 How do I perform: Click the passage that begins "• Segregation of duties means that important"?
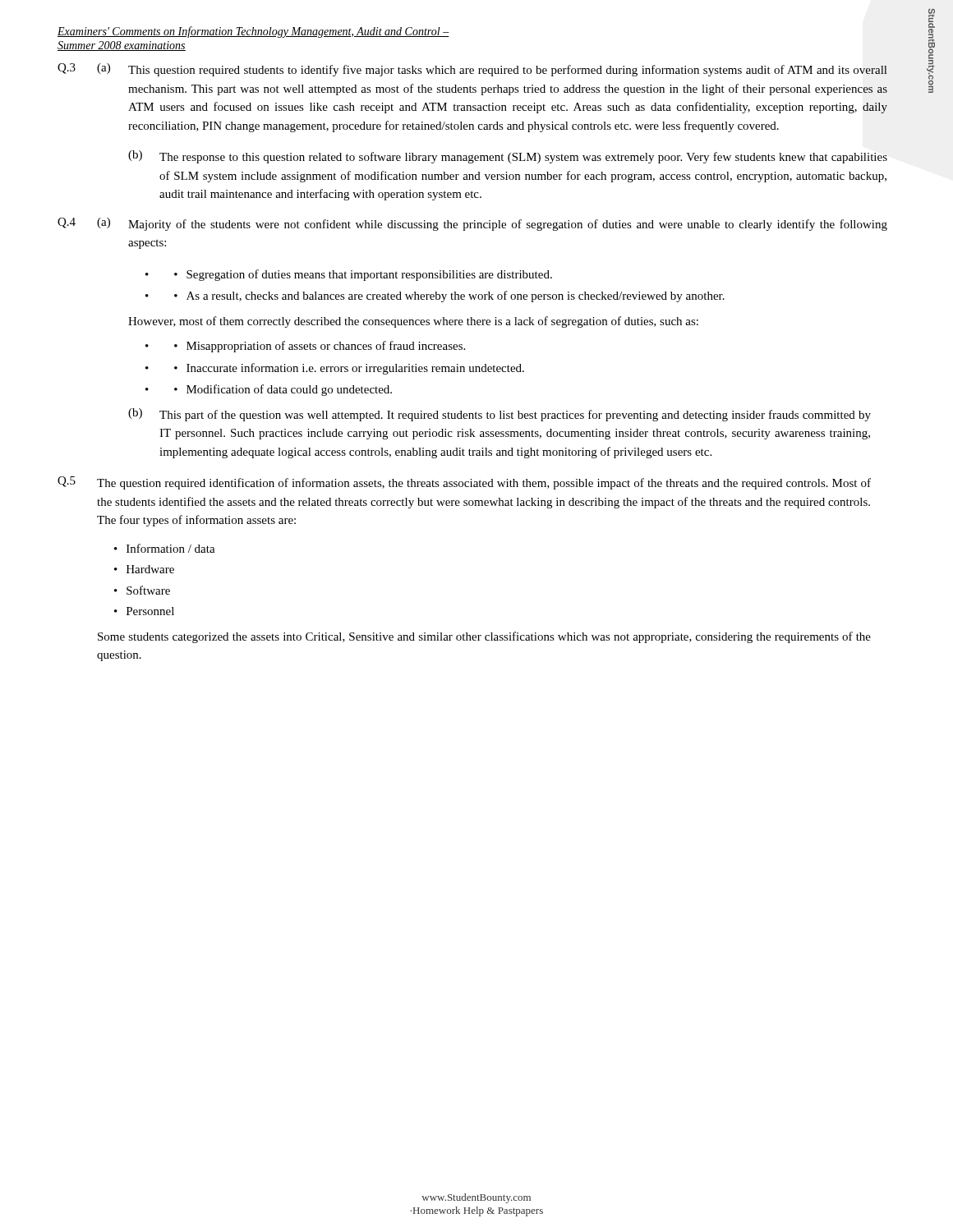(530, 274)
